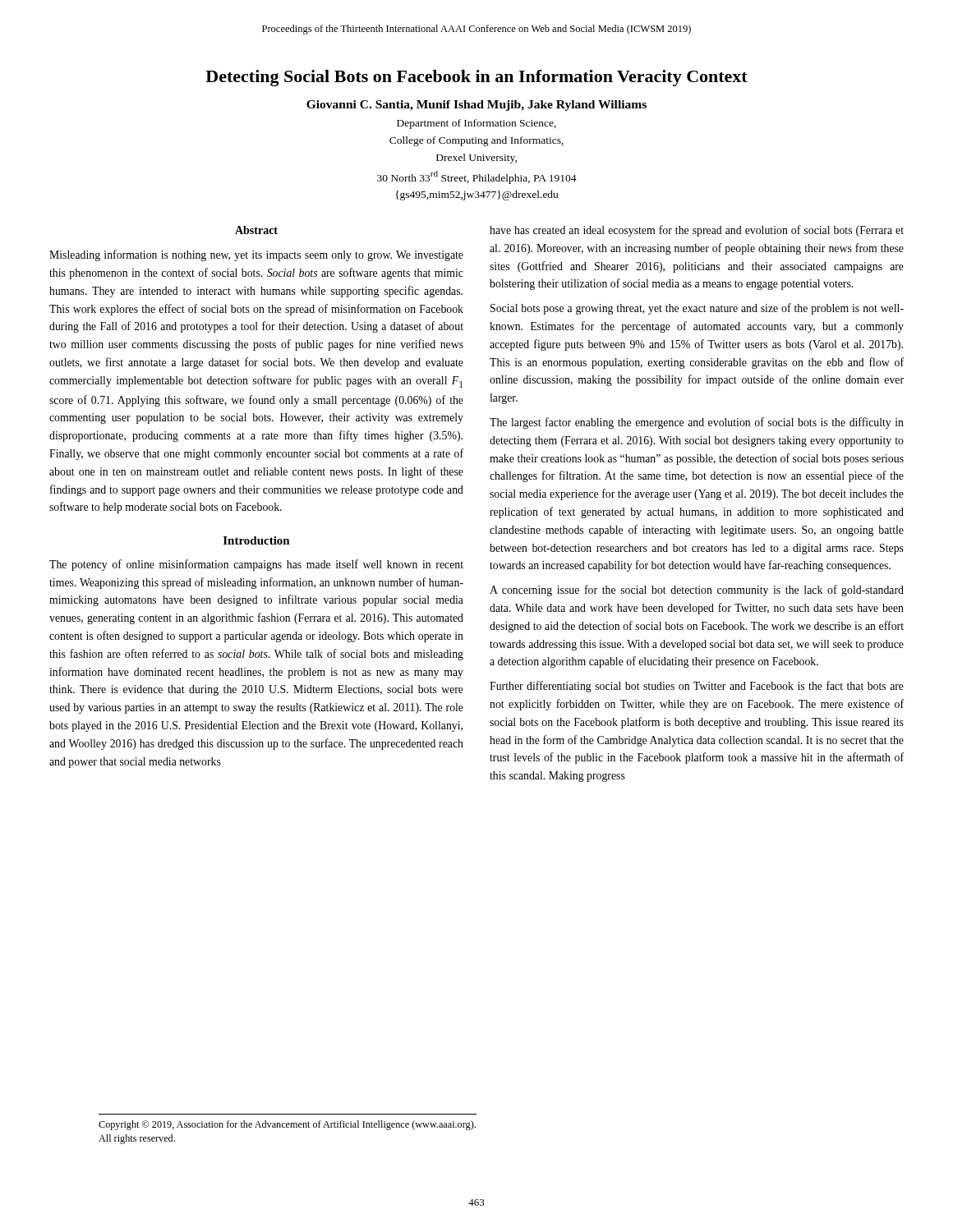Click the passage that begins "The potency of"

(x=256, y=663)
